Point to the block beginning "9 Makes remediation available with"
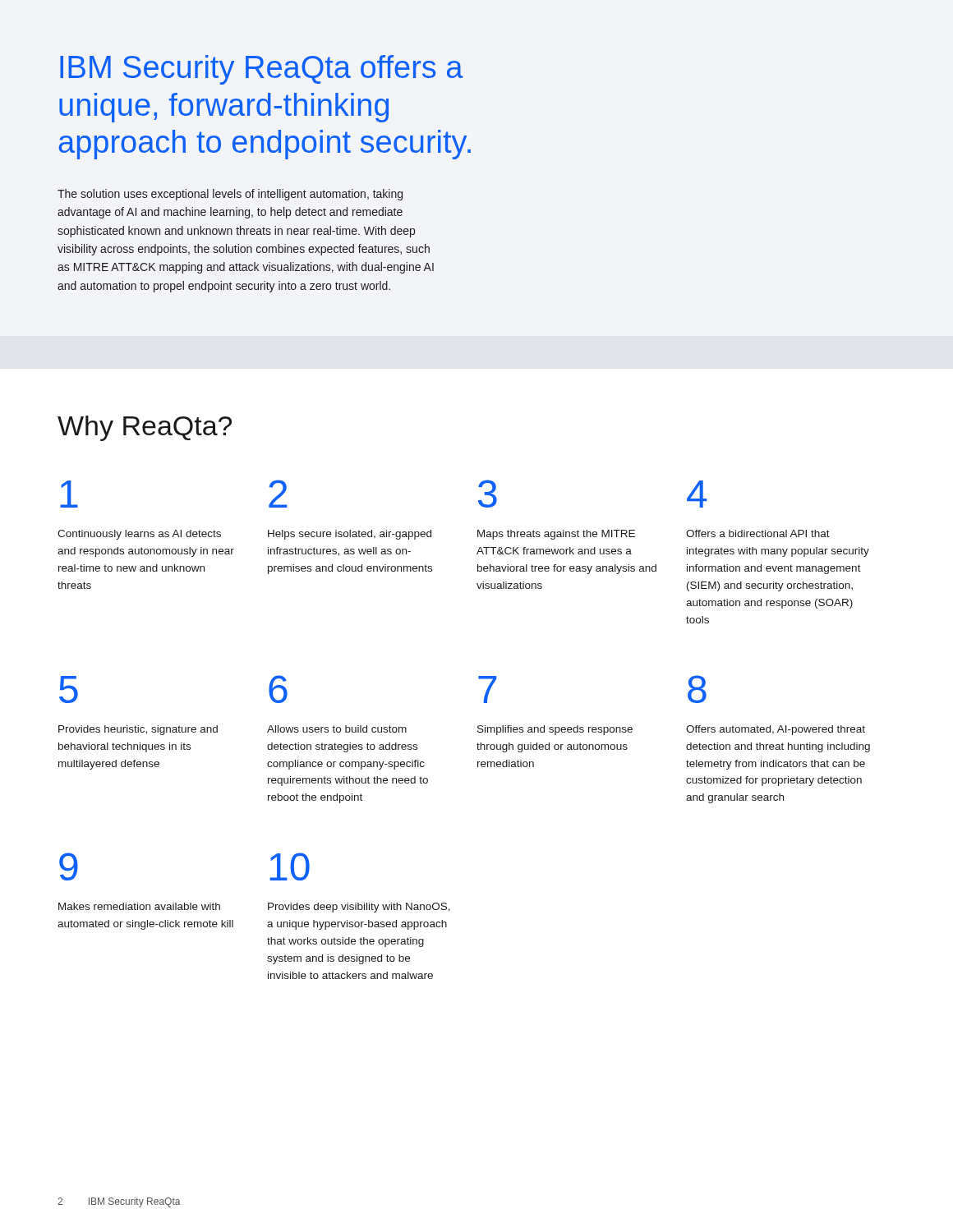Image resolution: width=953 pixels, height=1232 pixels. point(69,867)
